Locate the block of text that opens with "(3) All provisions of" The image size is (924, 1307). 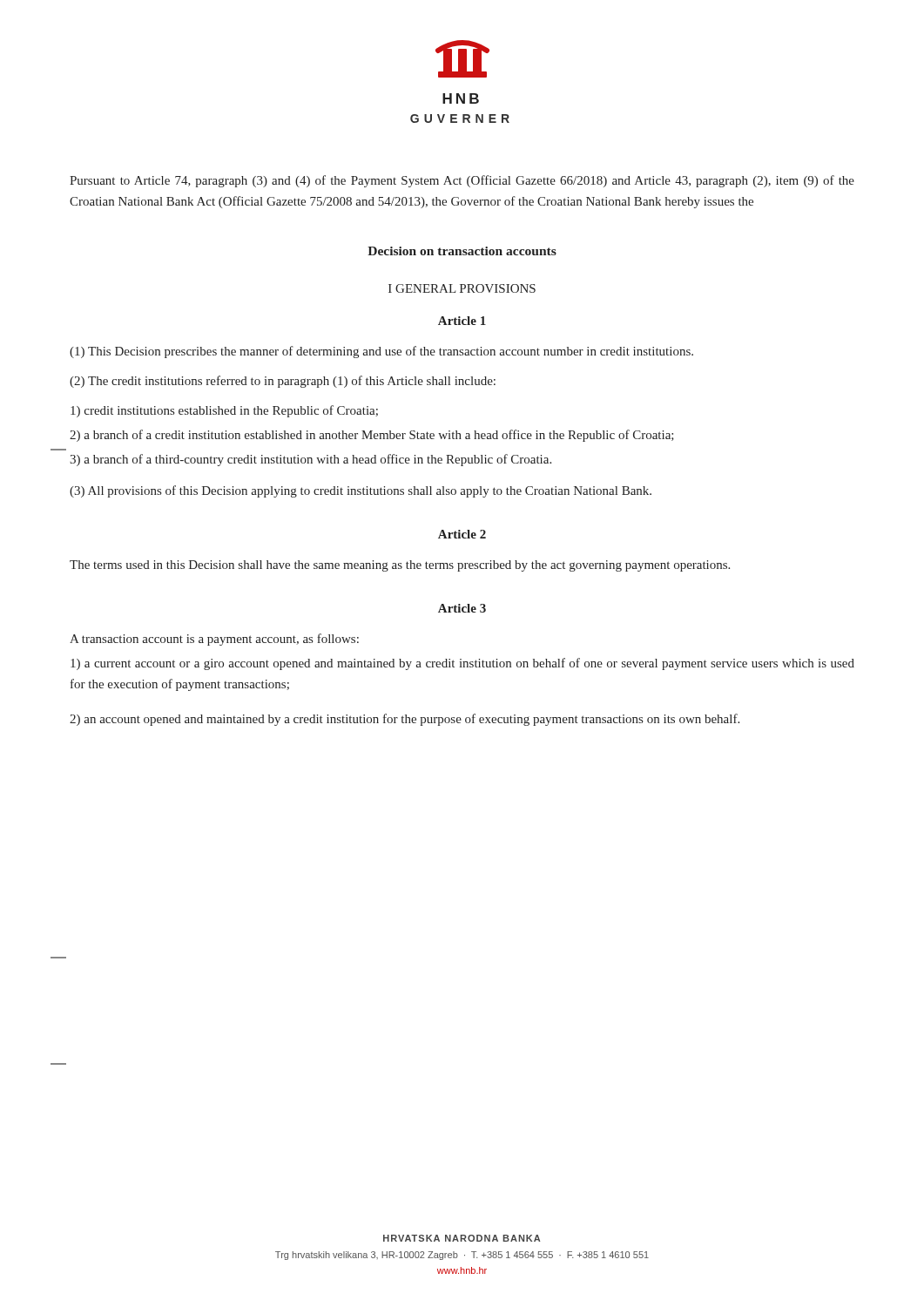361,491
